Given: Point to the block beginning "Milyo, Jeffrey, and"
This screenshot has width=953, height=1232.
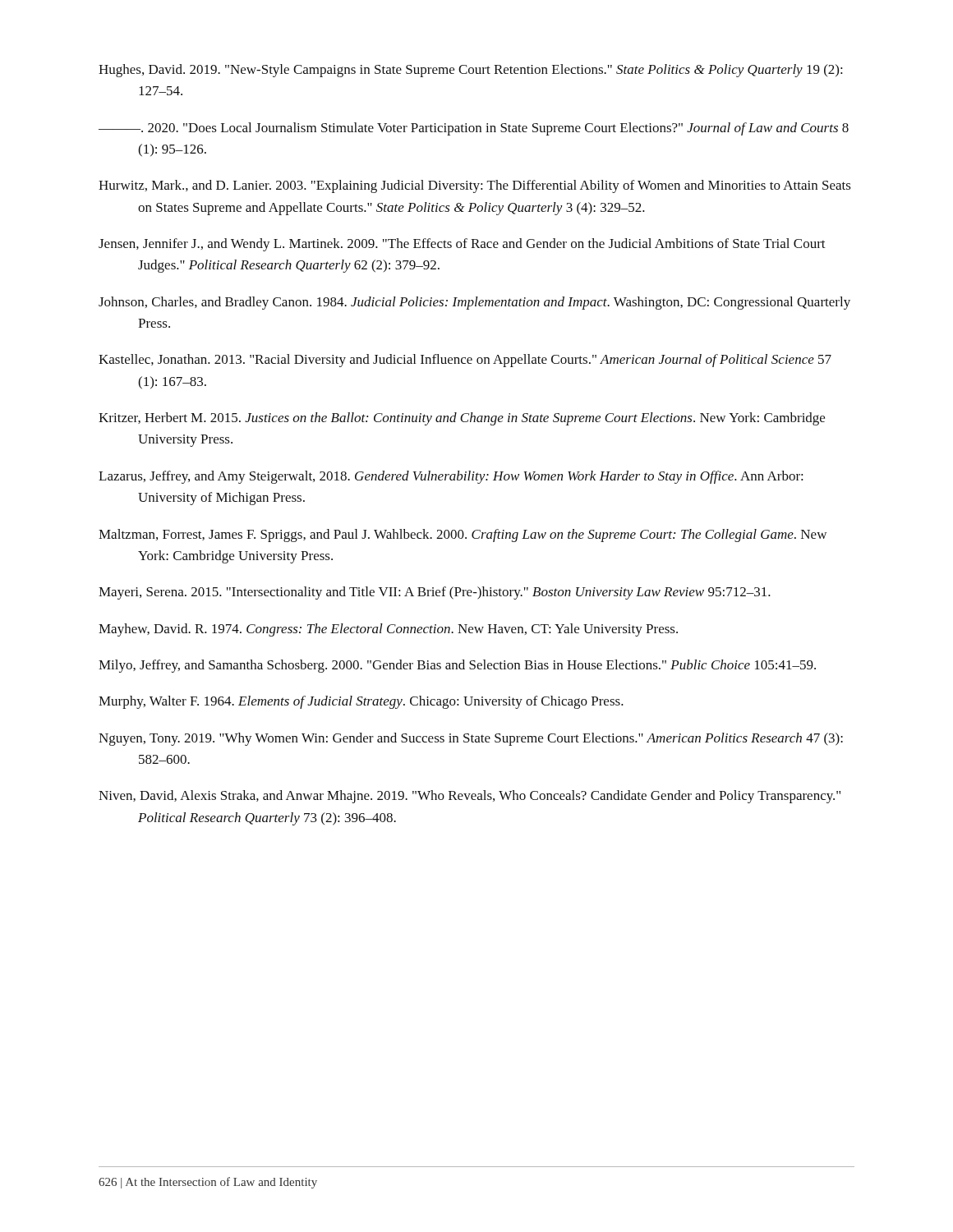Looking at the screenshot, I should pyautogui.click(x=458, y=665).
